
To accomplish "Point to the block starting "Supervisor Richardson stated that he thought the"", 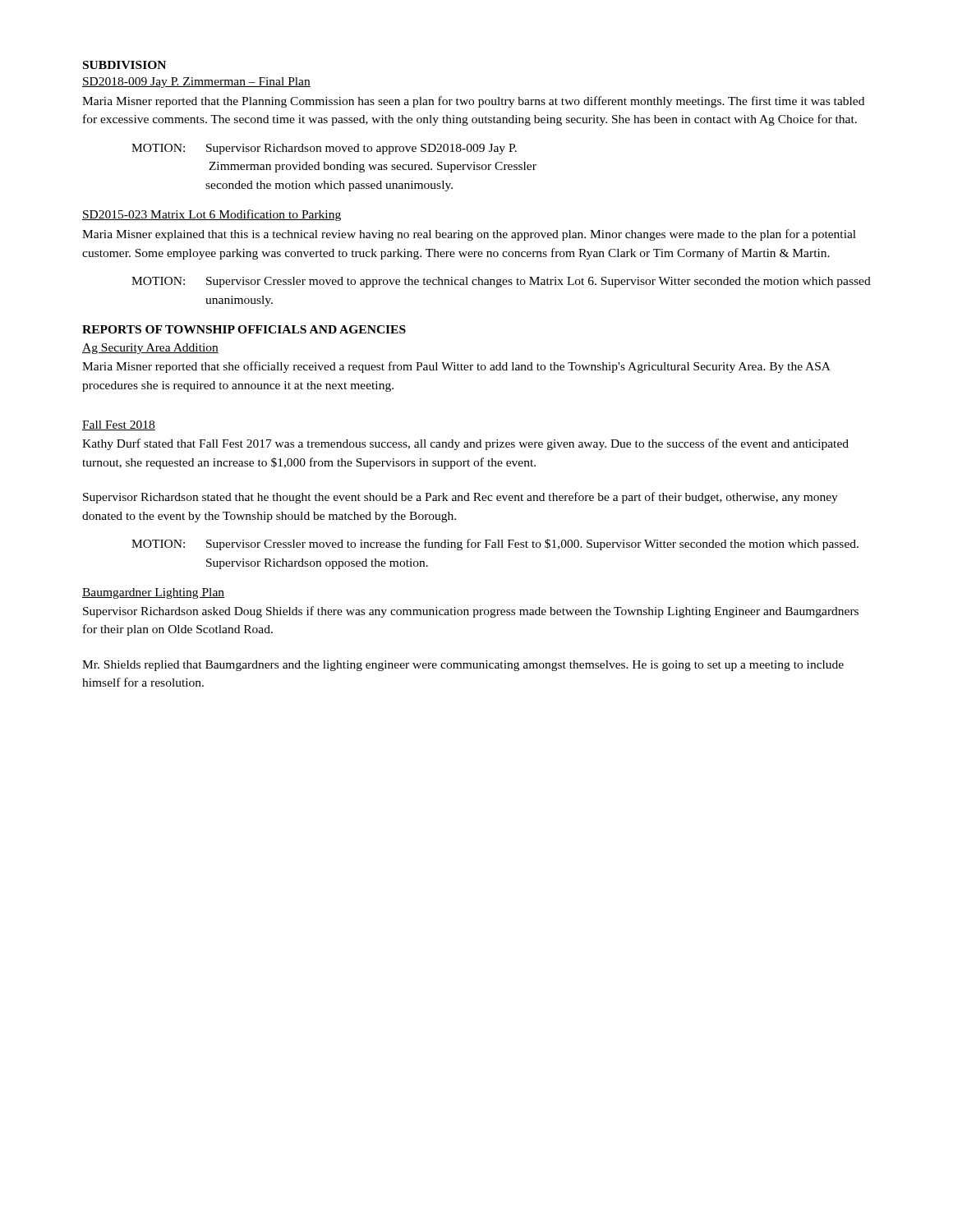I will pos(460,506).
